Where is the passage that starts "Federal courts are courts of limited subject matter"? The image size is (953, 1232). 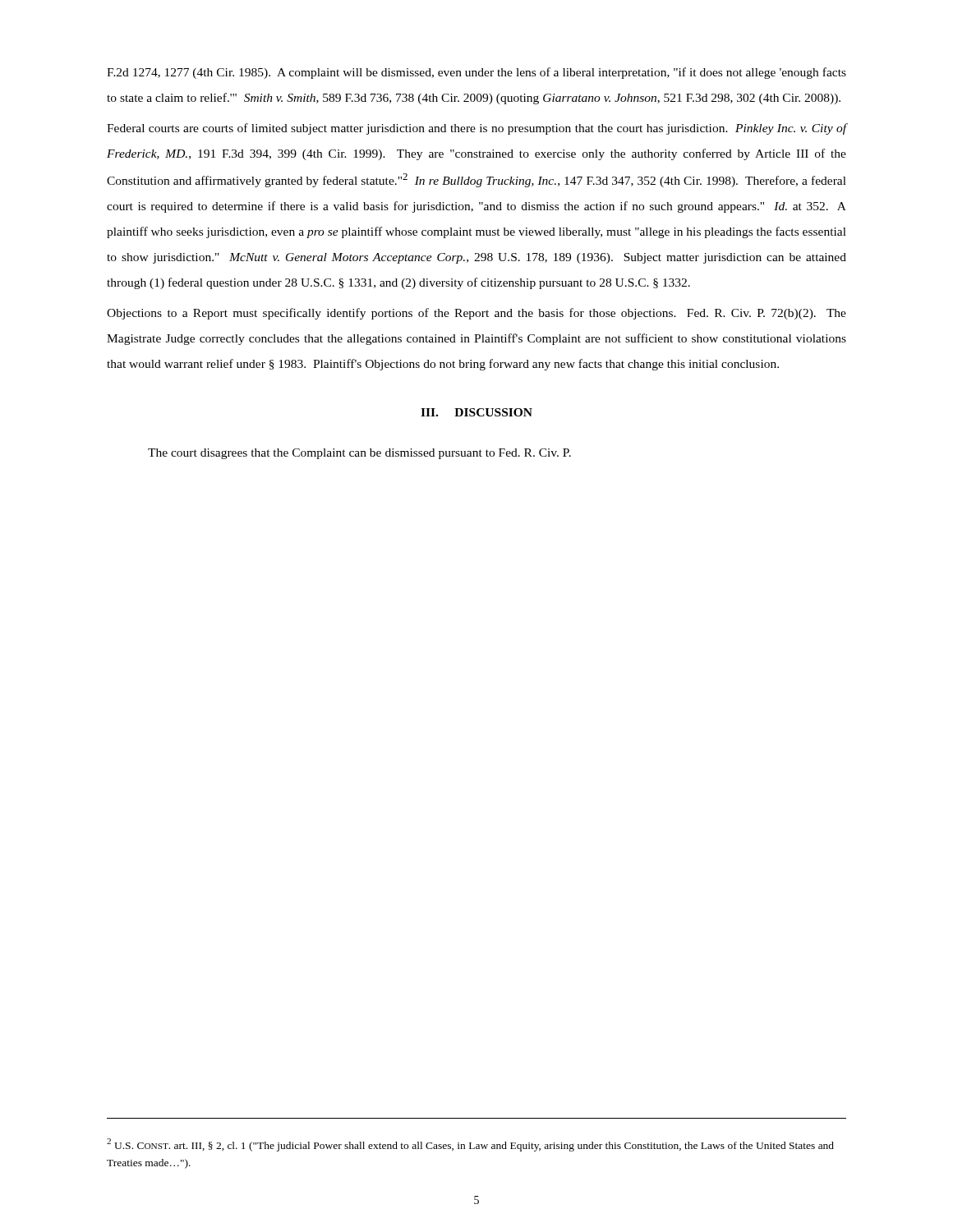pyautogui.click(x=476, y=205)
